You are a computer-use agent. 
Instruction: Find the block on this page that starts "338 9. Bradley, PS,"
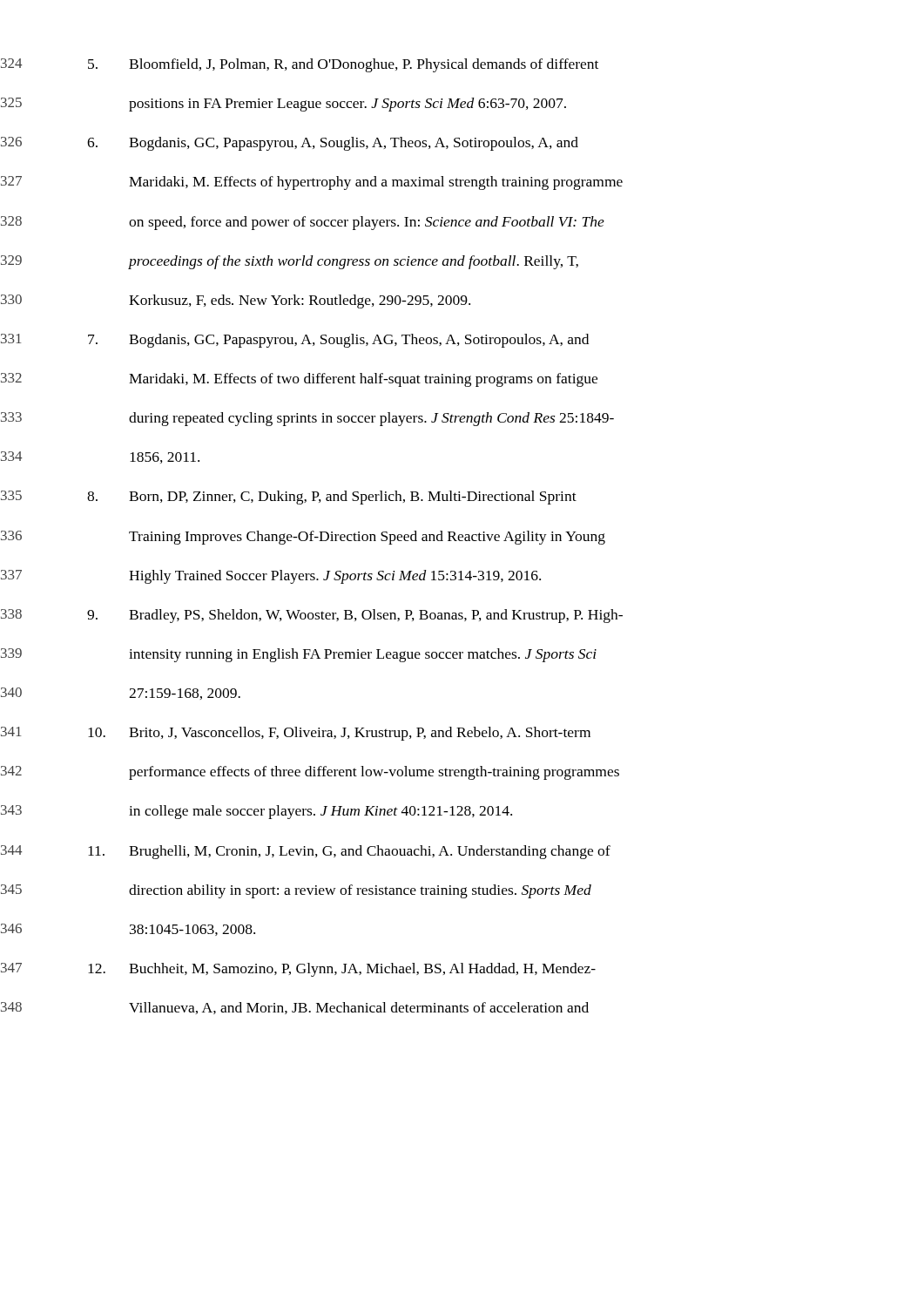[x=470, y=615]
